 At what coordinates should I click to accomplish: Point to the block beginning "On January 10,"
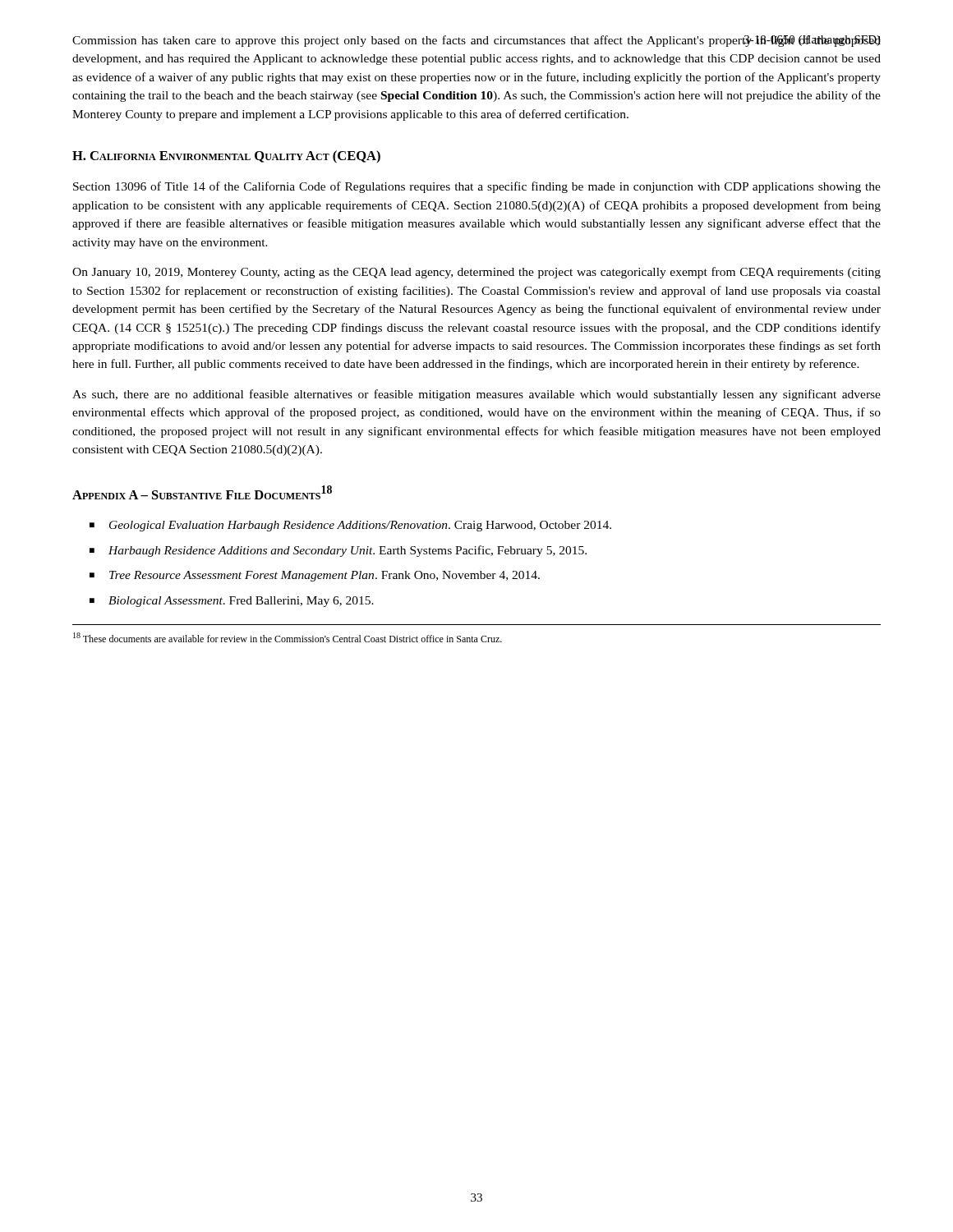[476, 318]
